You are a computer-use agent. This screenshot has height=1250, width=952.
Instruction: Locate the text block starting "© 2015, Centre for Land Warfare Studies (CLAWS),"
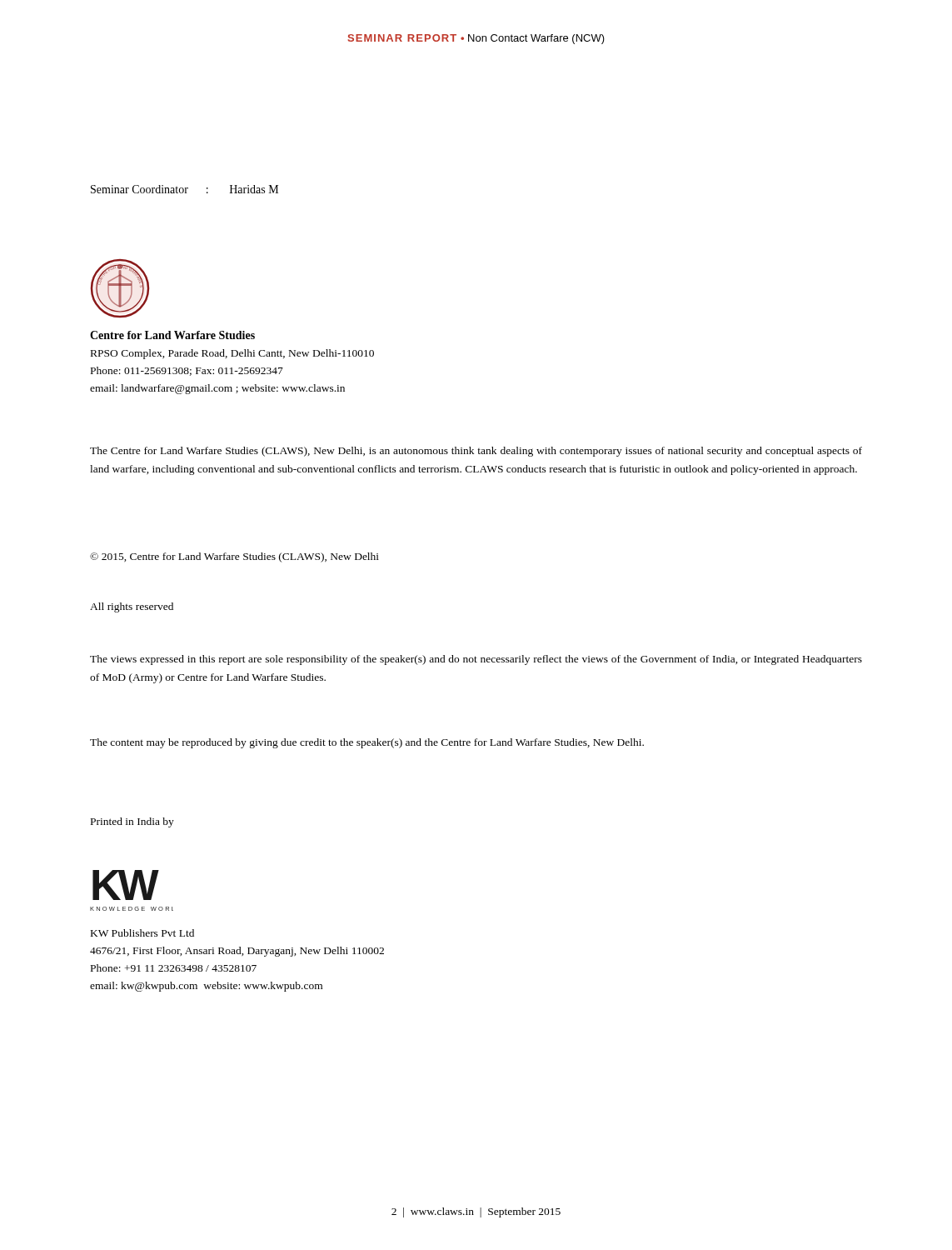point(235,556)
